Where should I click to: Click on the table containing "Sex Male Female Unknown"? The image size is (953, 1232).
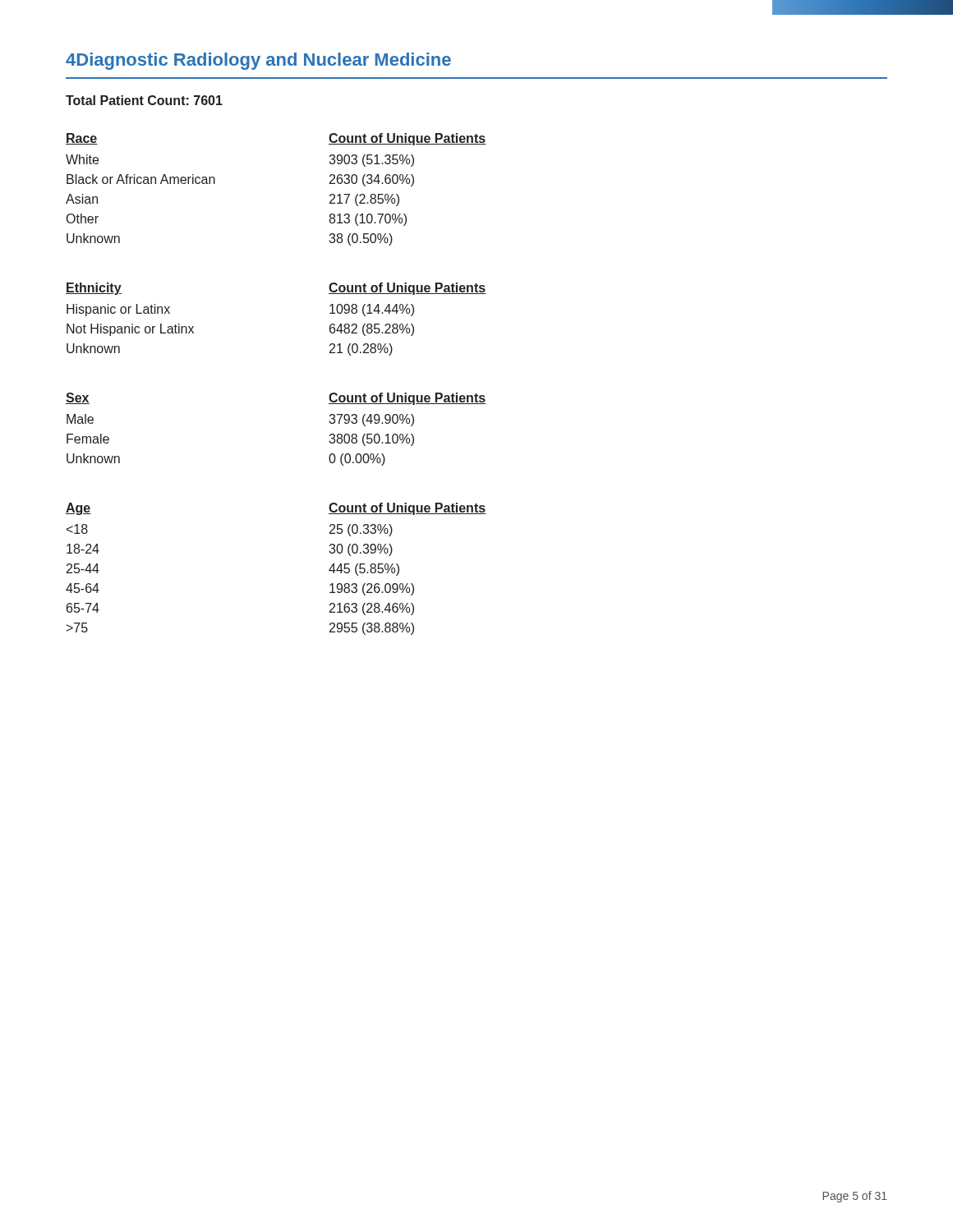click(x=476, y=431)
